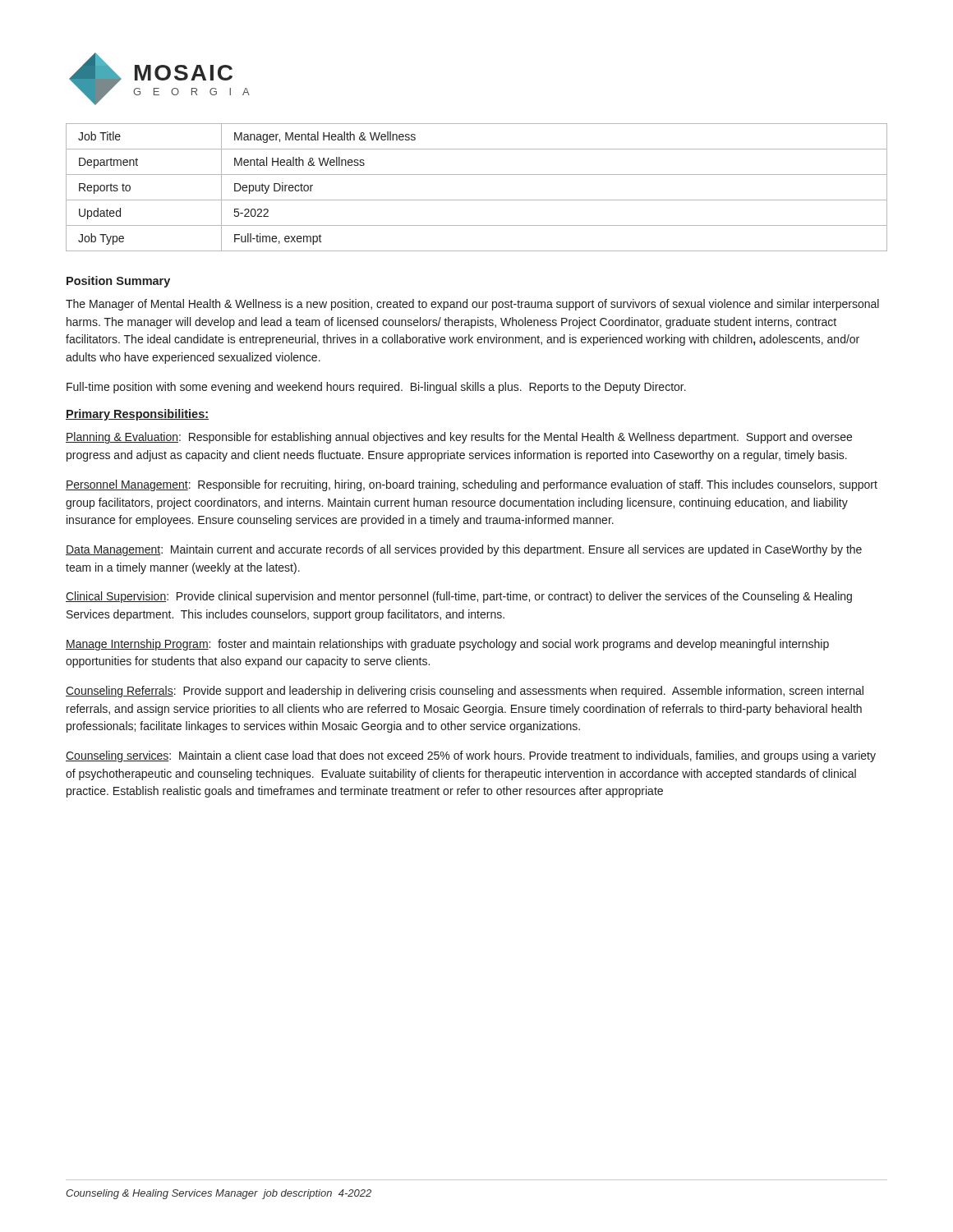Locate the logo
The width and height of the screenshot is (953, 1232).
(476, 79)
